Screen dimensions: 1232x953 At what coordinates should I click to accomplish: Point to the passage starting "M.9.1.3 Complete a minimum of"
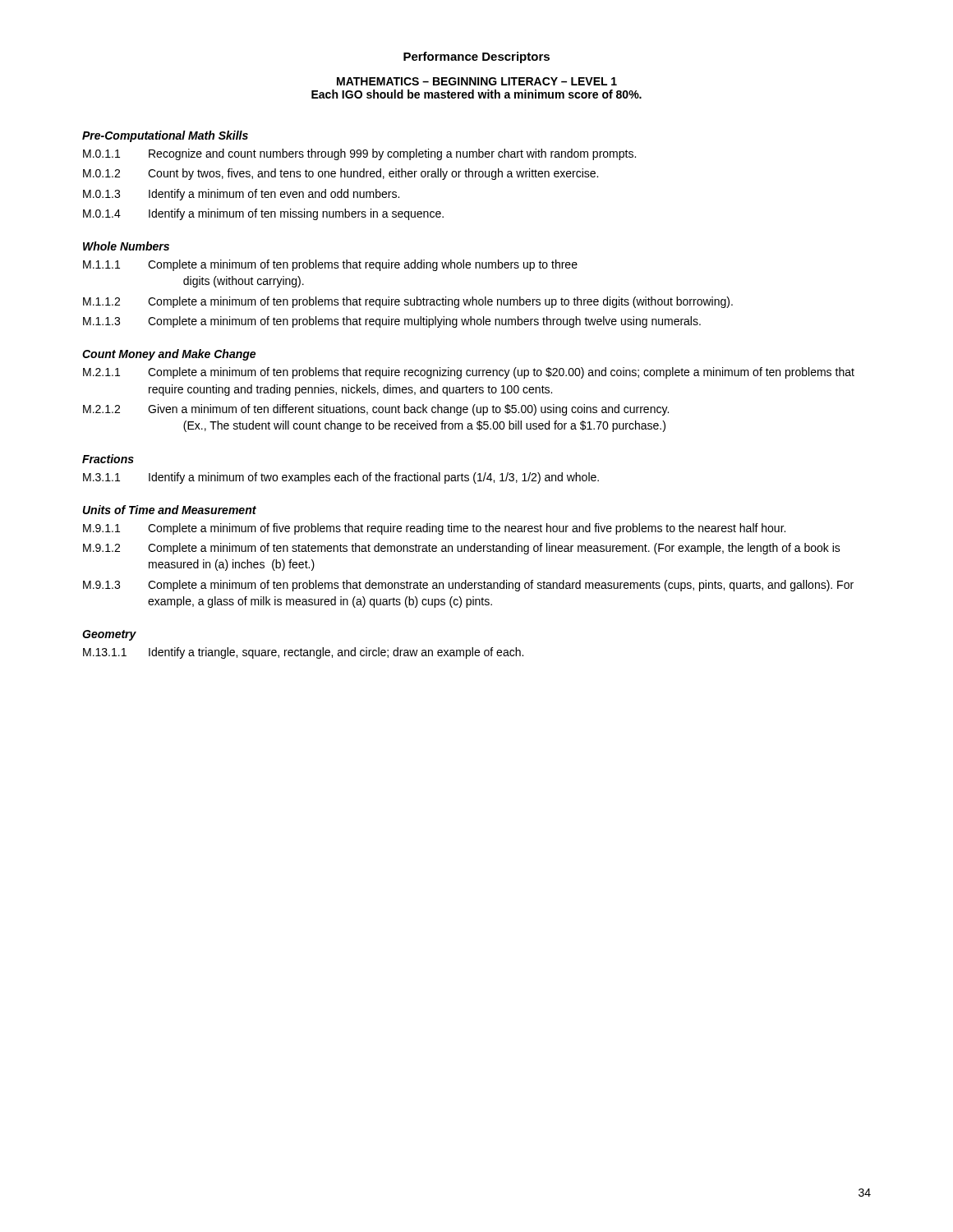(x=476, y=593)
